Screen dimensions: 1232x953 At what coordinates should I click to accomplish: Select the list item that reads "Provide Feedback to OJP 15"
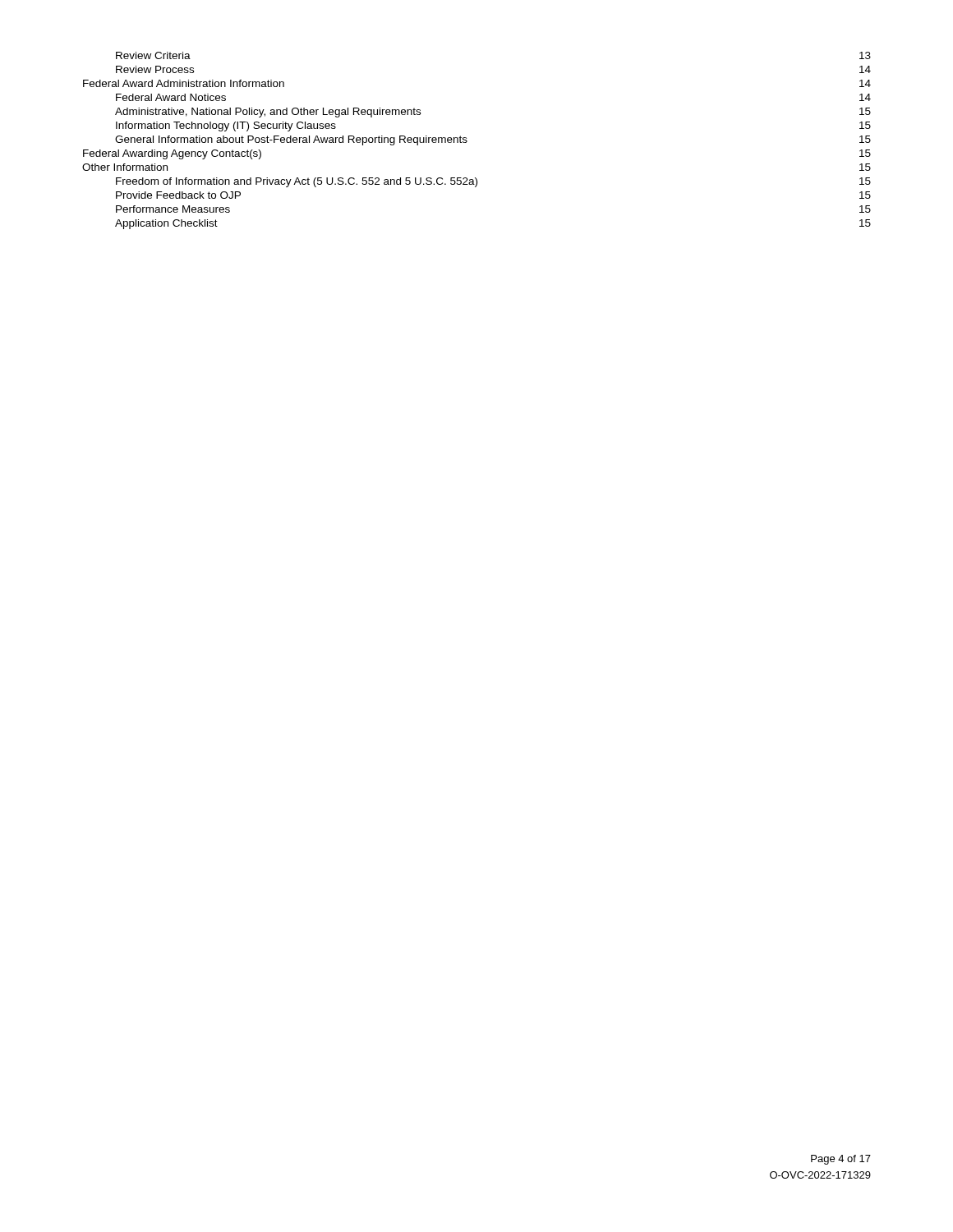(x=179, y=194)
